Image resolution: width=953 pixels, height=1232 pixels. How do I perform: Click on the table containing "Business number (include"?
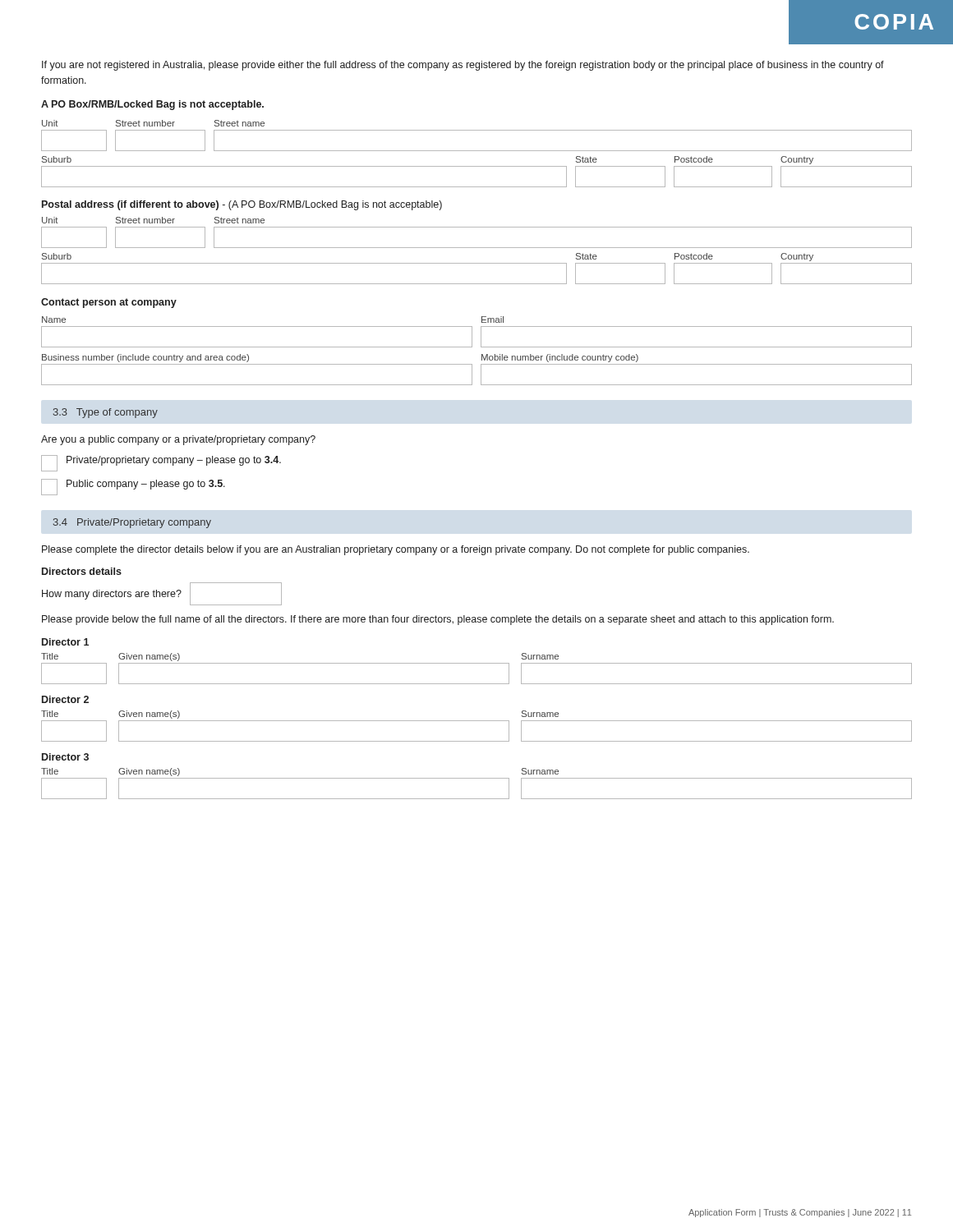[476, 368]
